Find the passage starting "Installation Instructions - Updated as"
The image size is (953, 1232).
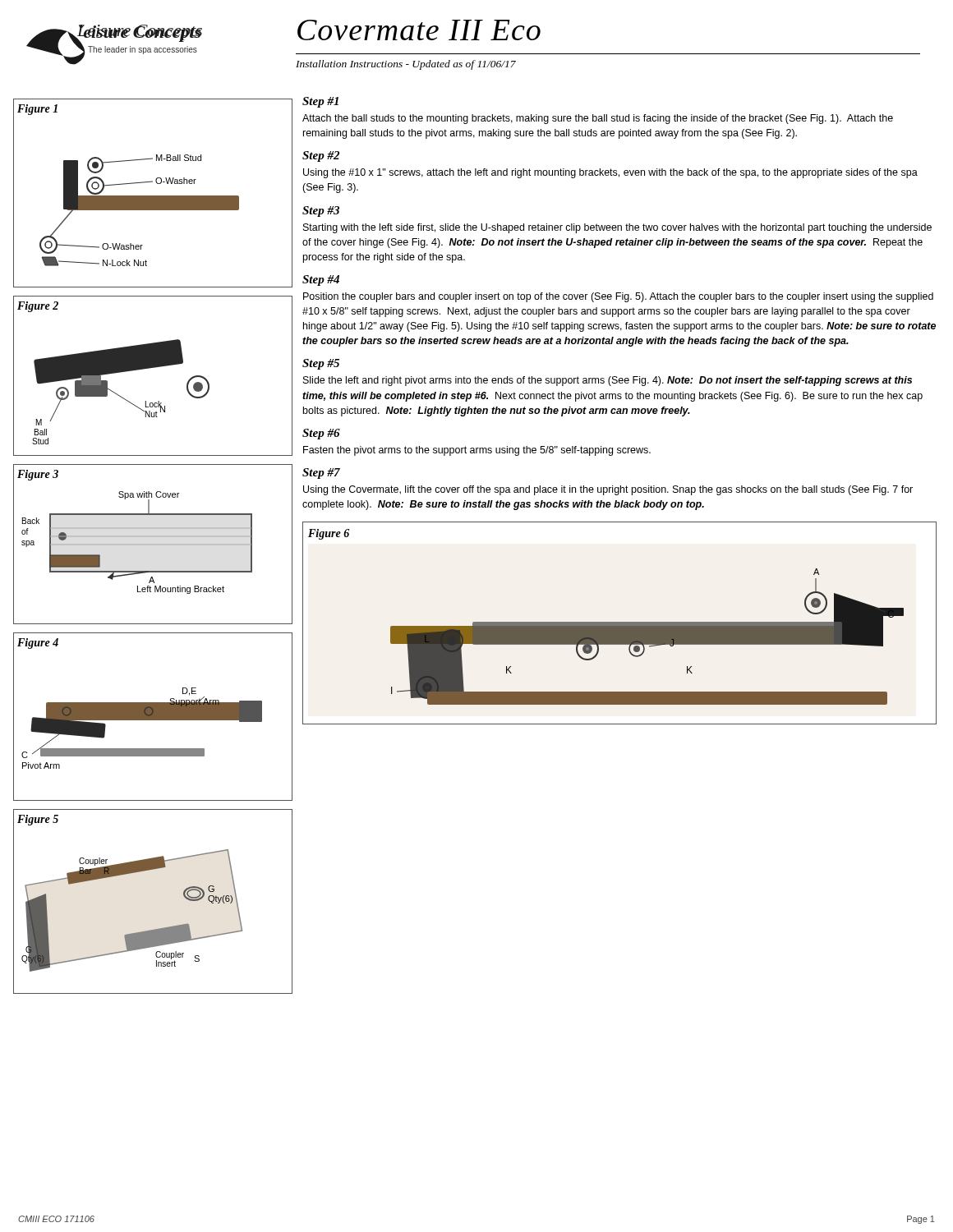pos(406,64)
